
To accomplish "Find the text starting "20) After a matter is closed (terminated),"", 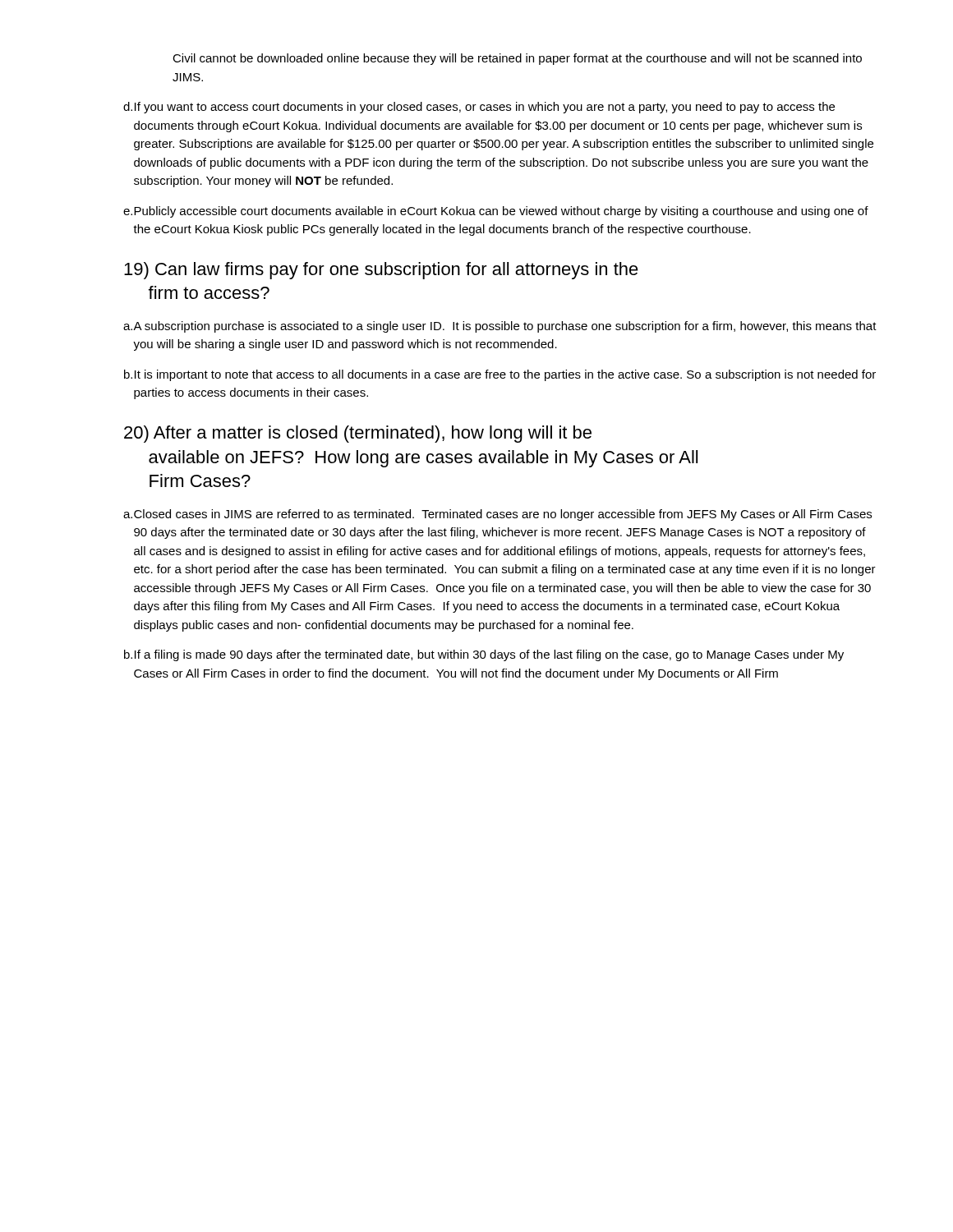I will (411, 457).
